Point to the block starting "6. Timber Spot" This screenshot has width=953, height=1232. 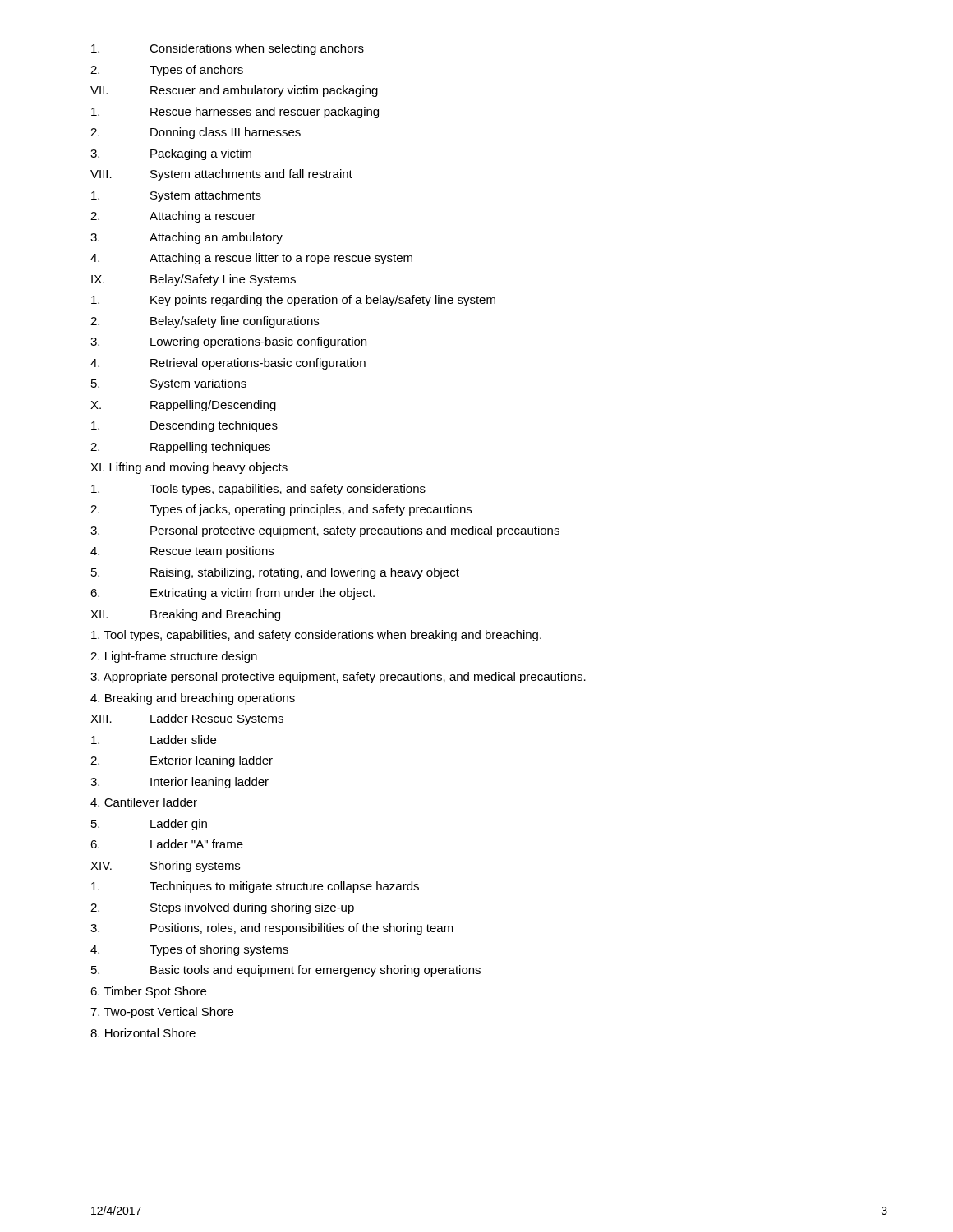tap(149, 991)
